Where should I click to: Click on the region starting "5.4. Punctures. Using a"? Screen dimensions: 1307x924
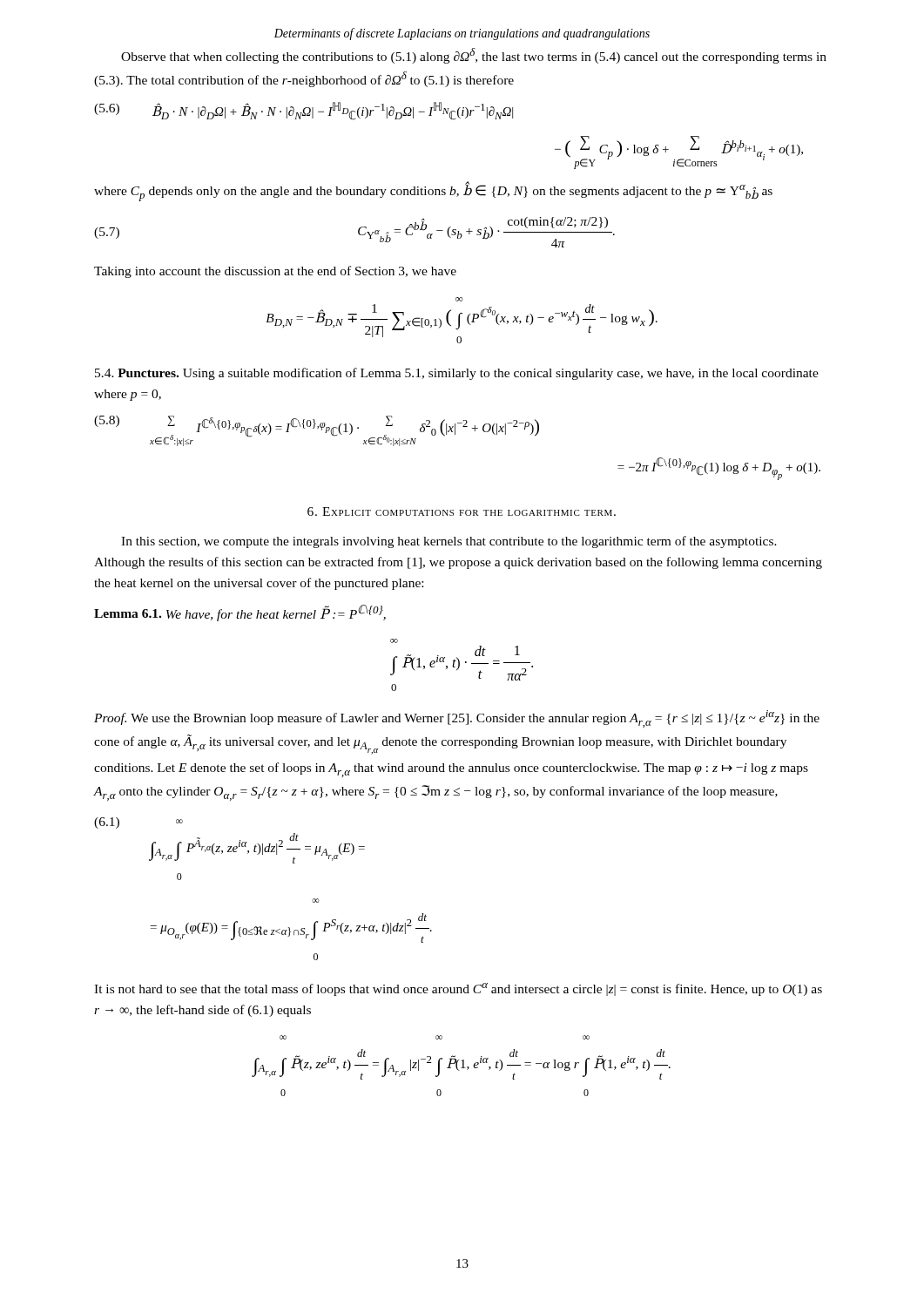pos(456,383)
